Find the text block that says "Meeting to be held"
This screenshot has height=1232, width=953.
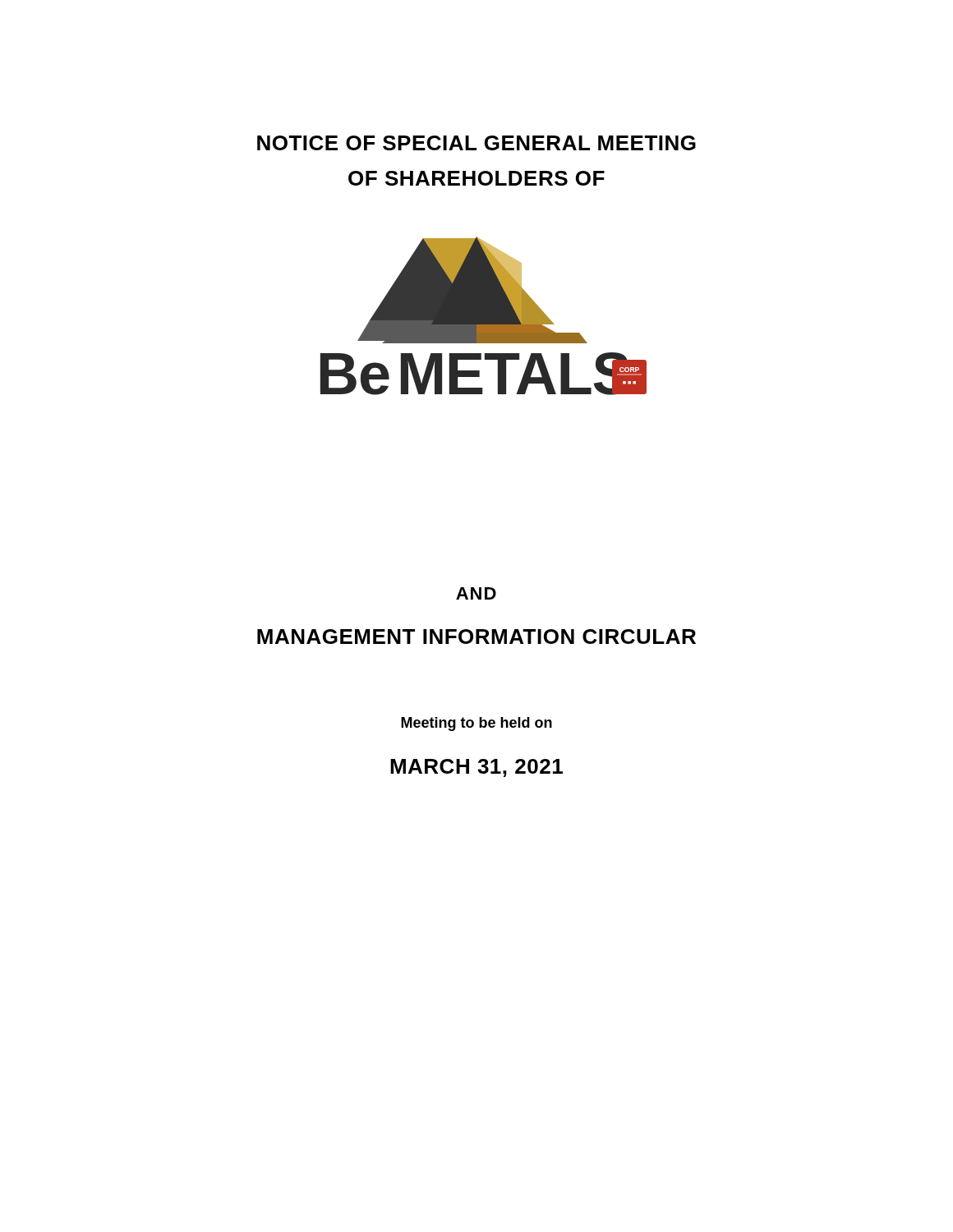pyautogui.click(x=476, y=723)
